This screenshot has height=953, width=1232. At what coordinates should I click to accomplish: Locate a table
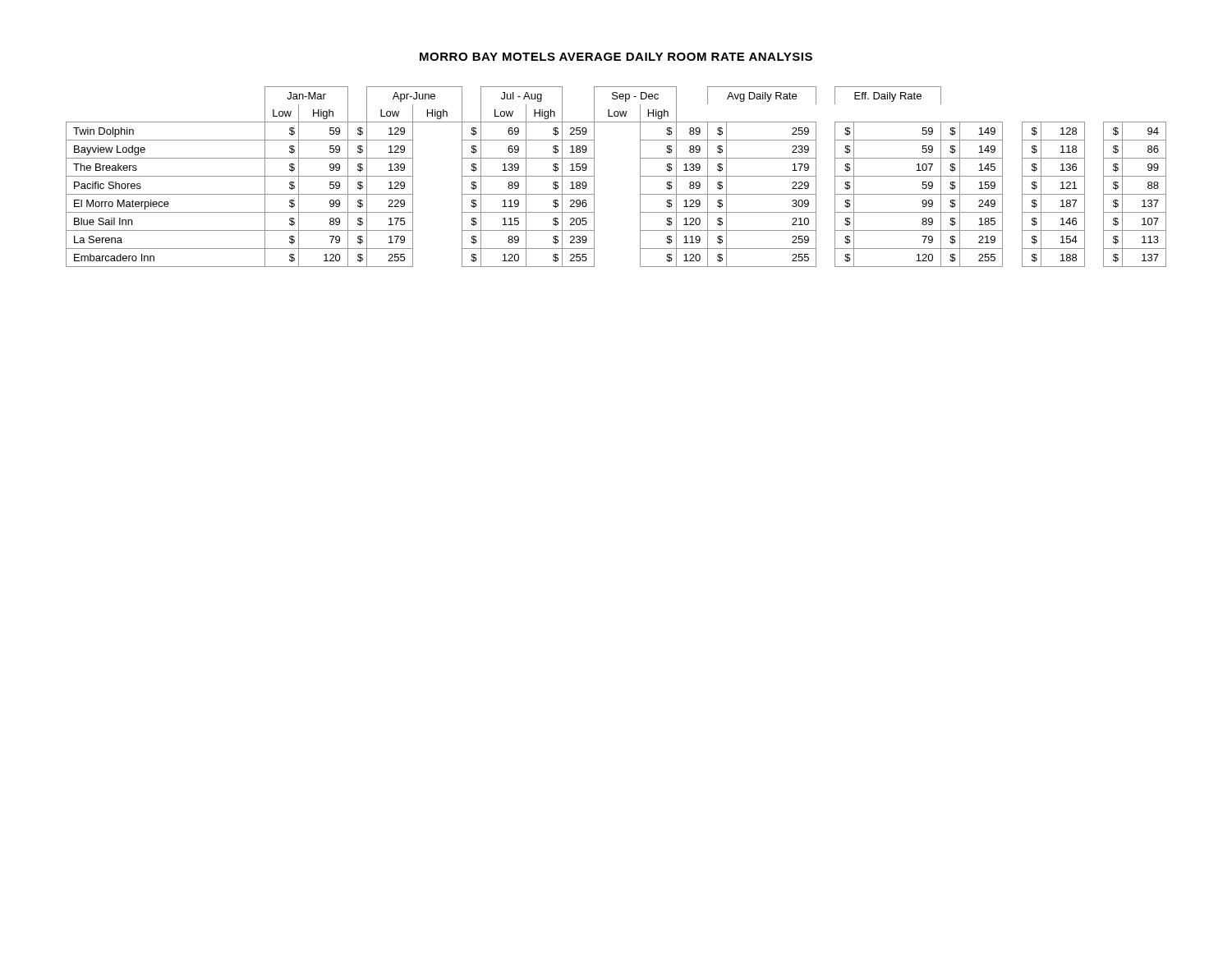[x=616, y=177]
